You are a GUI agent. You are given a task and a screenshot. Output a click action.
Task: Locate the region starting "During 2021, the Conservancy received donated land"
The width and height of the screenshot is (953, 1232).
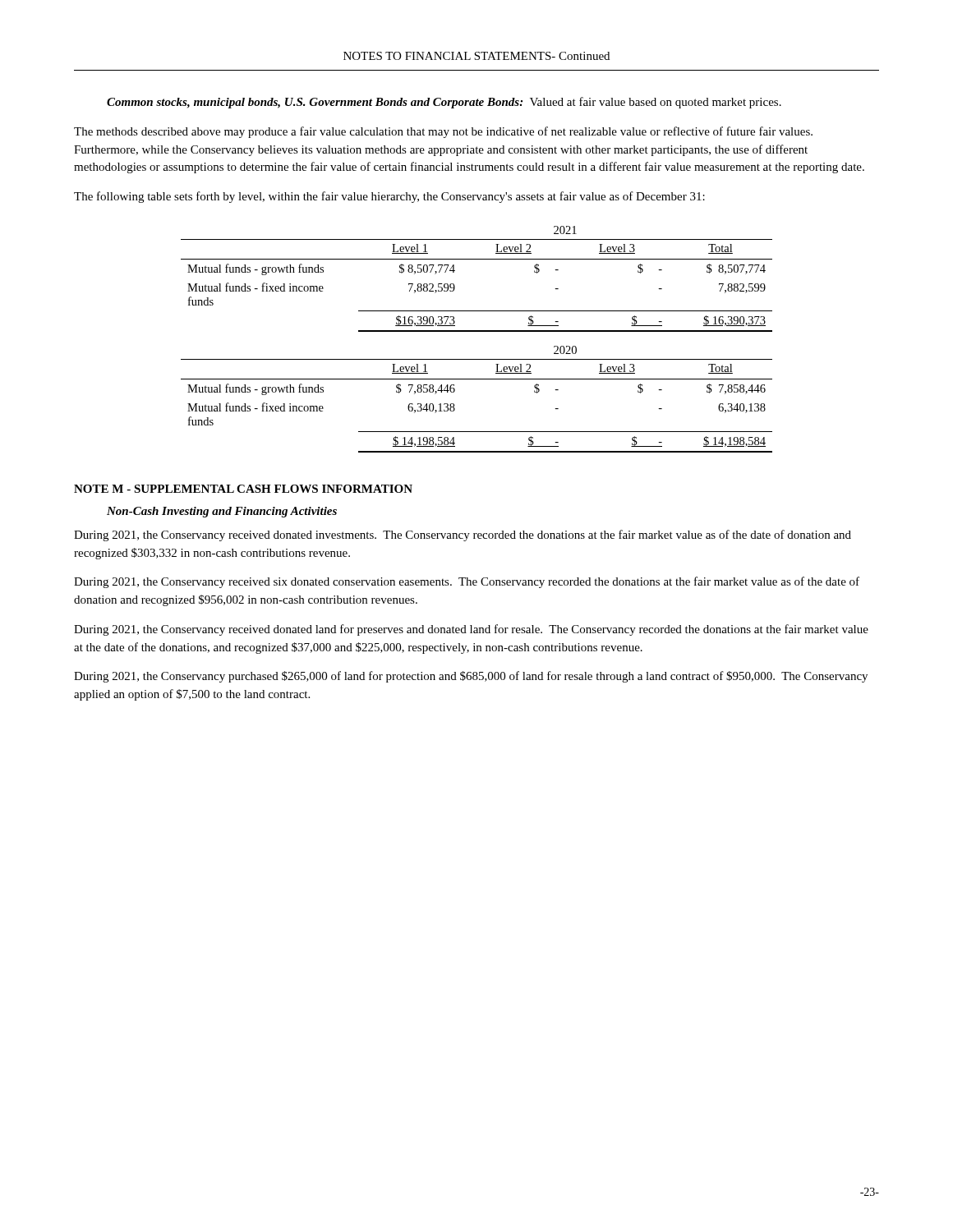tap(471, 638)
